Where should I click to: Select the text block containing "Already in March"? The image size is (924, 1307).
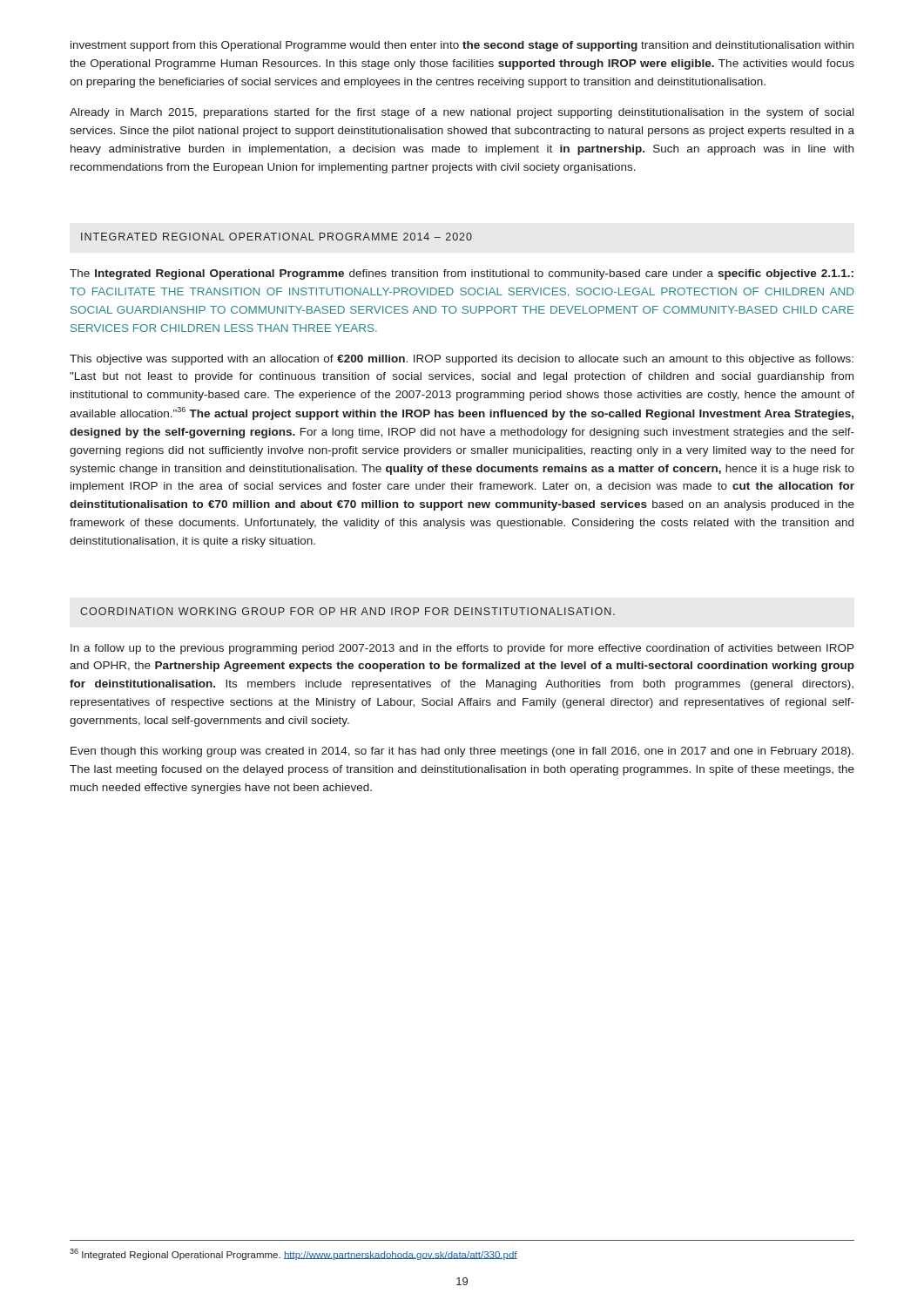click(x=462, y=140)
